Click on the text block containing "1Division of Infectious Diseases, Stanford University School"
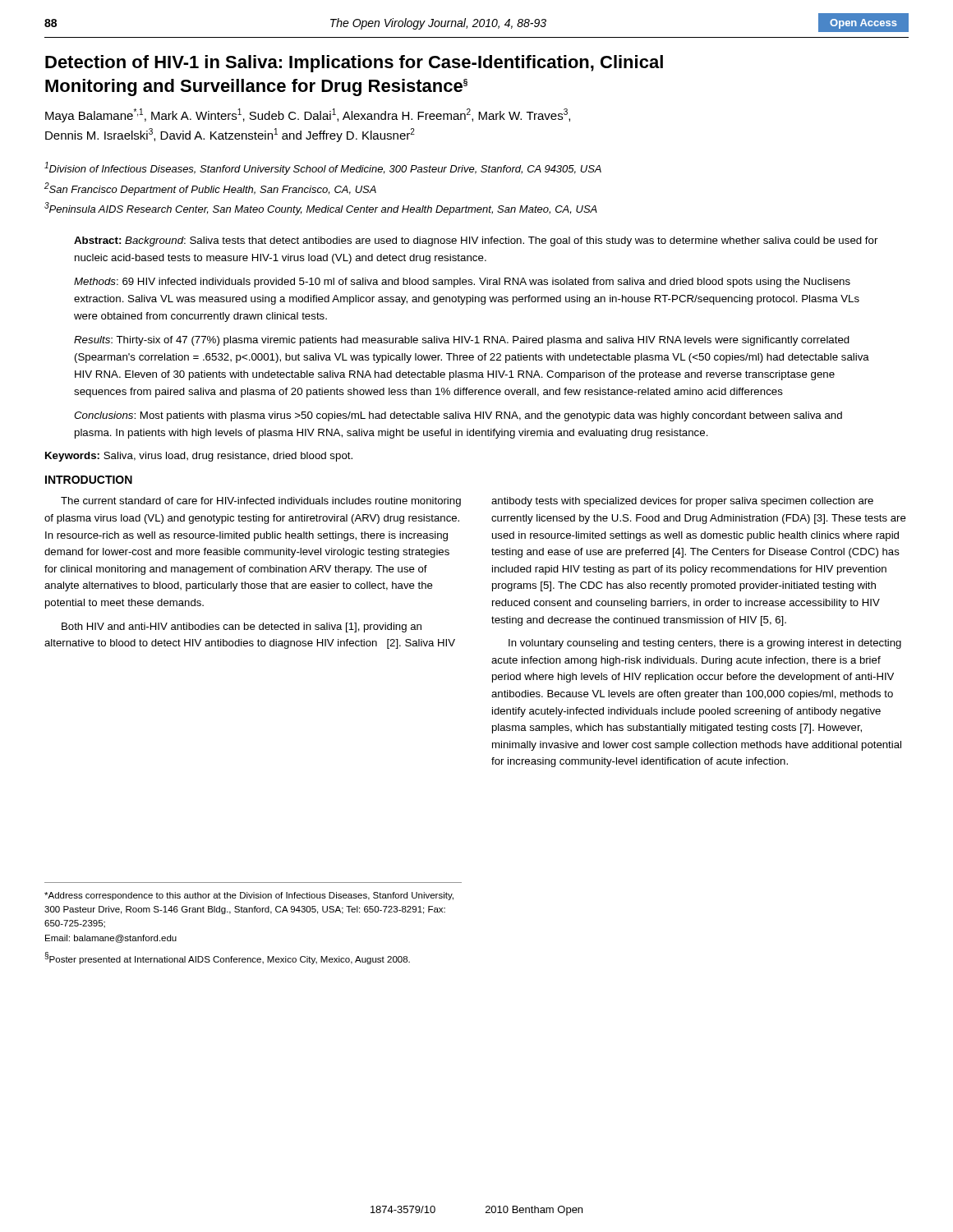This screenshot has width=953, height=1232. tap(323, 168)
